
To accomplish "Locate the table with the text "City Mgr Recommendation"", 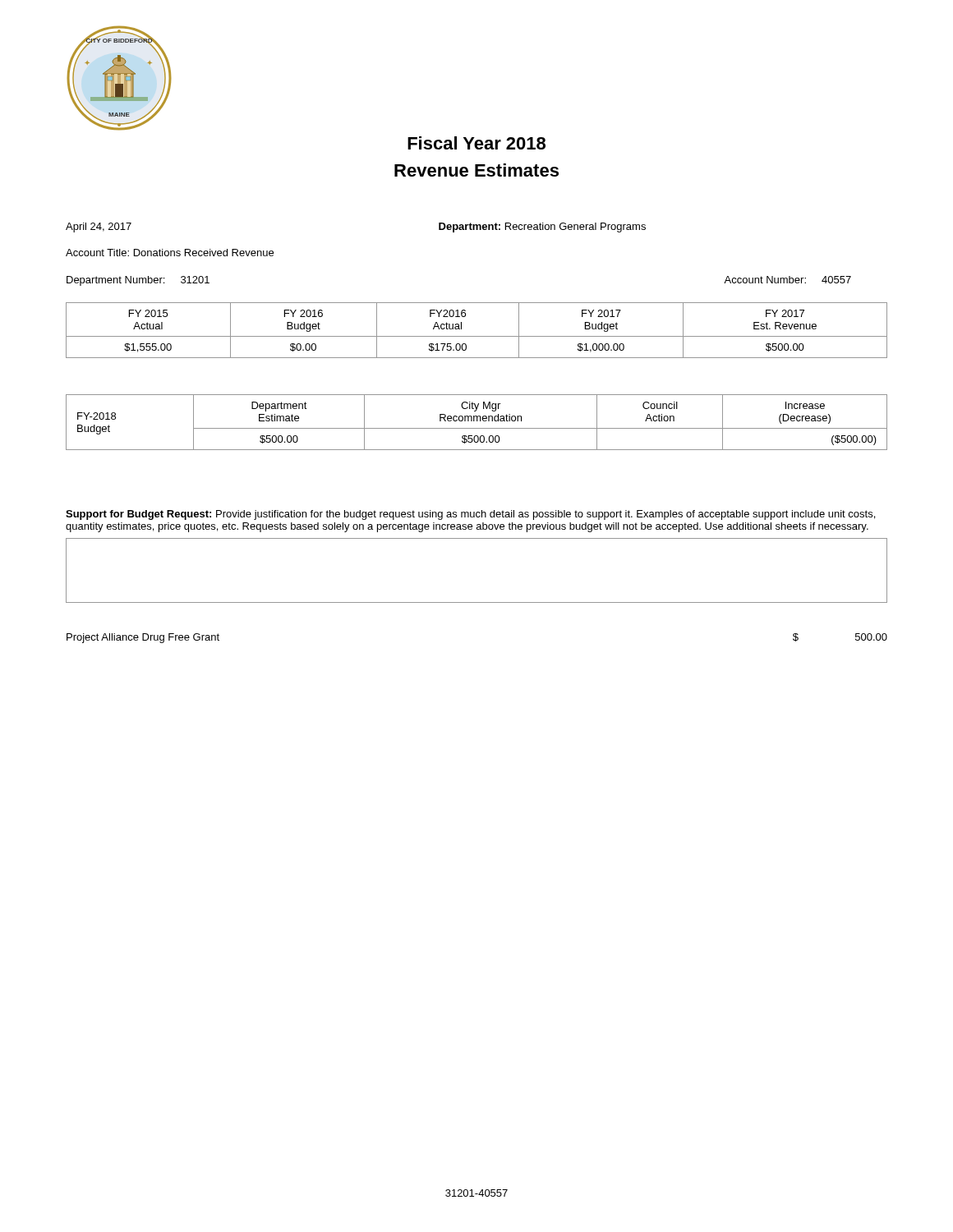I will tap(476, 422).
